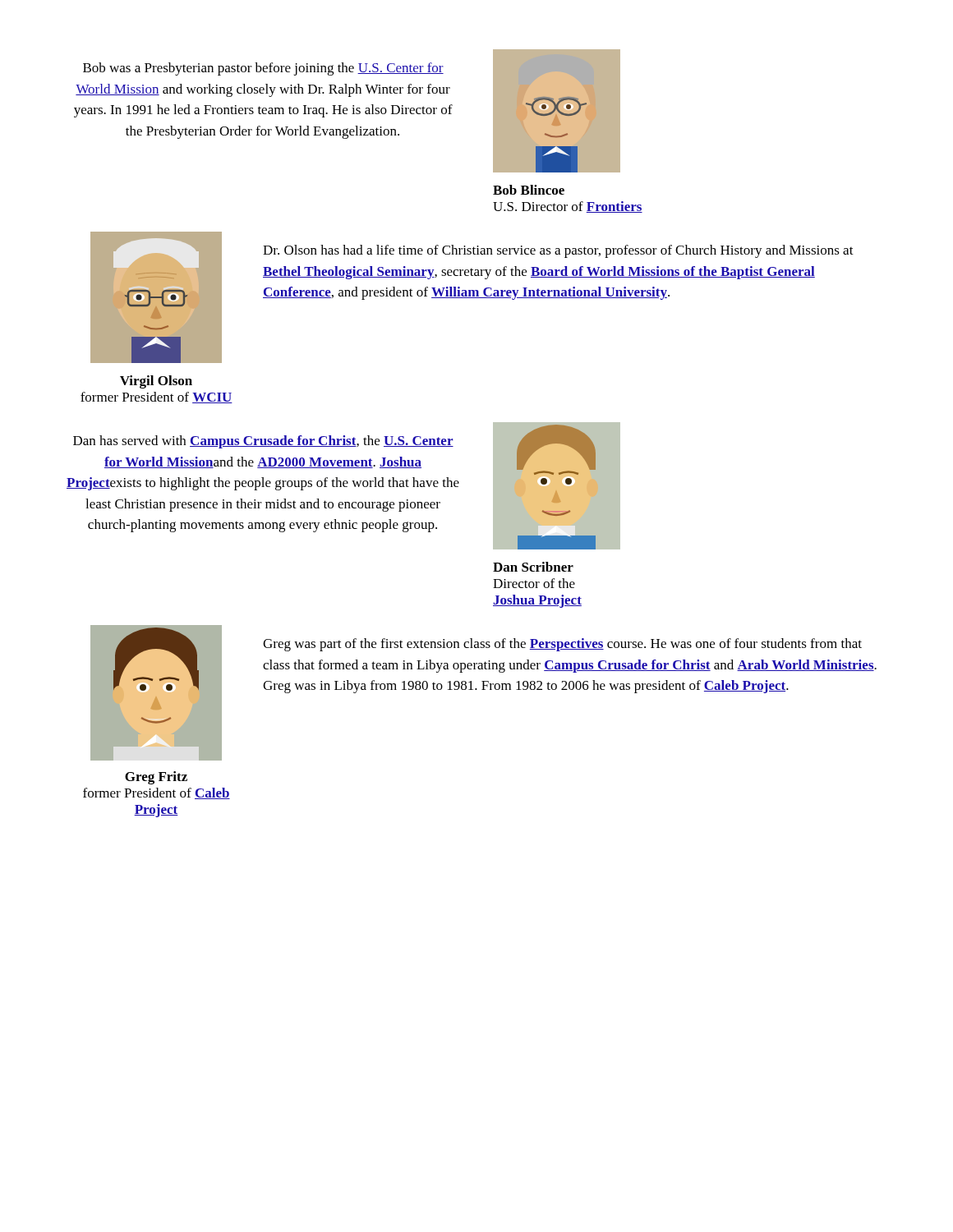Click on the text block containing "Dan has served with Campus"
The height and width of the screenshot is (1232, 953).
[263, 483]
